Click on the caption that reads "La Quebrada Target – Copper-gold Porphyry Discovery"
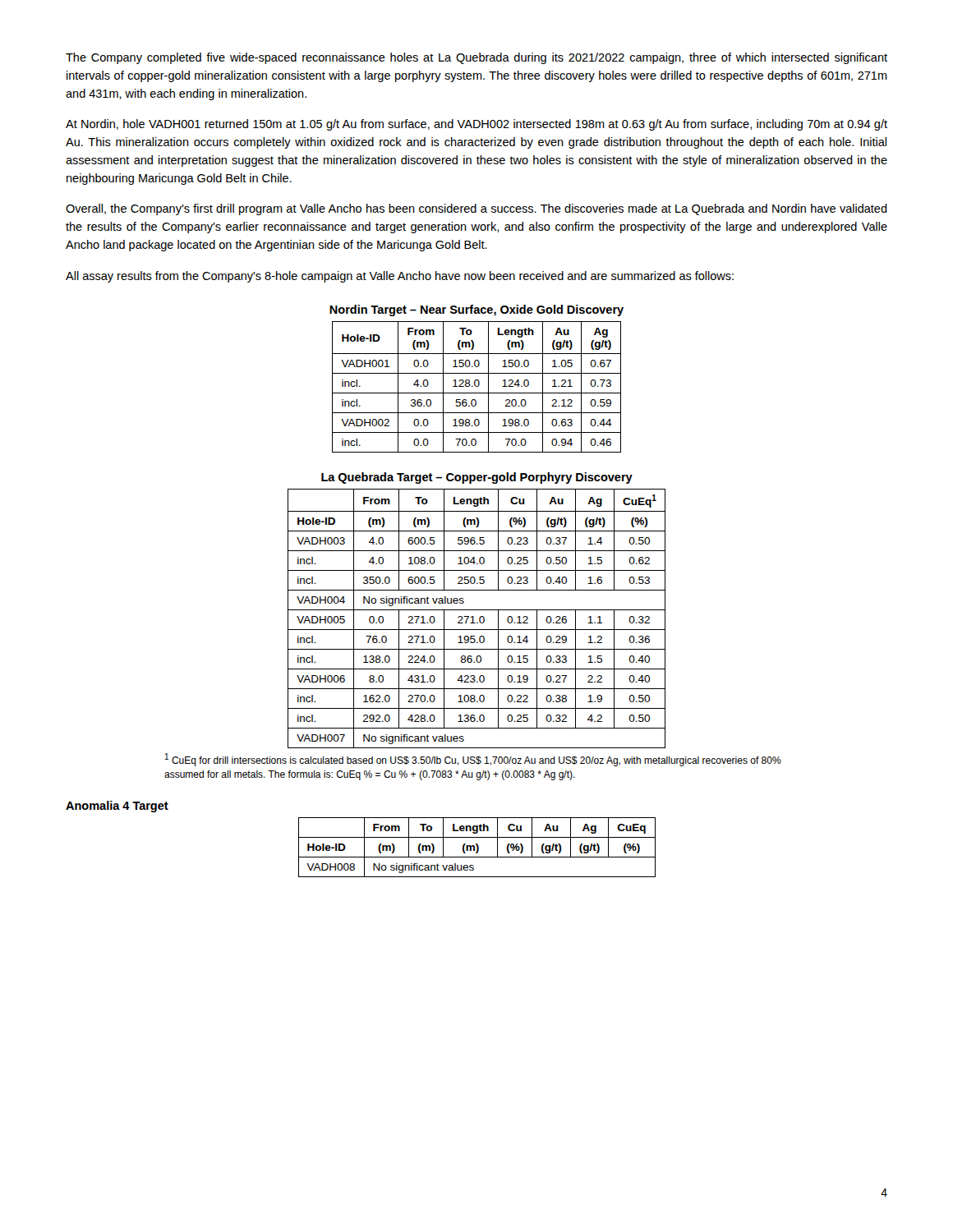 coord(476,477)
